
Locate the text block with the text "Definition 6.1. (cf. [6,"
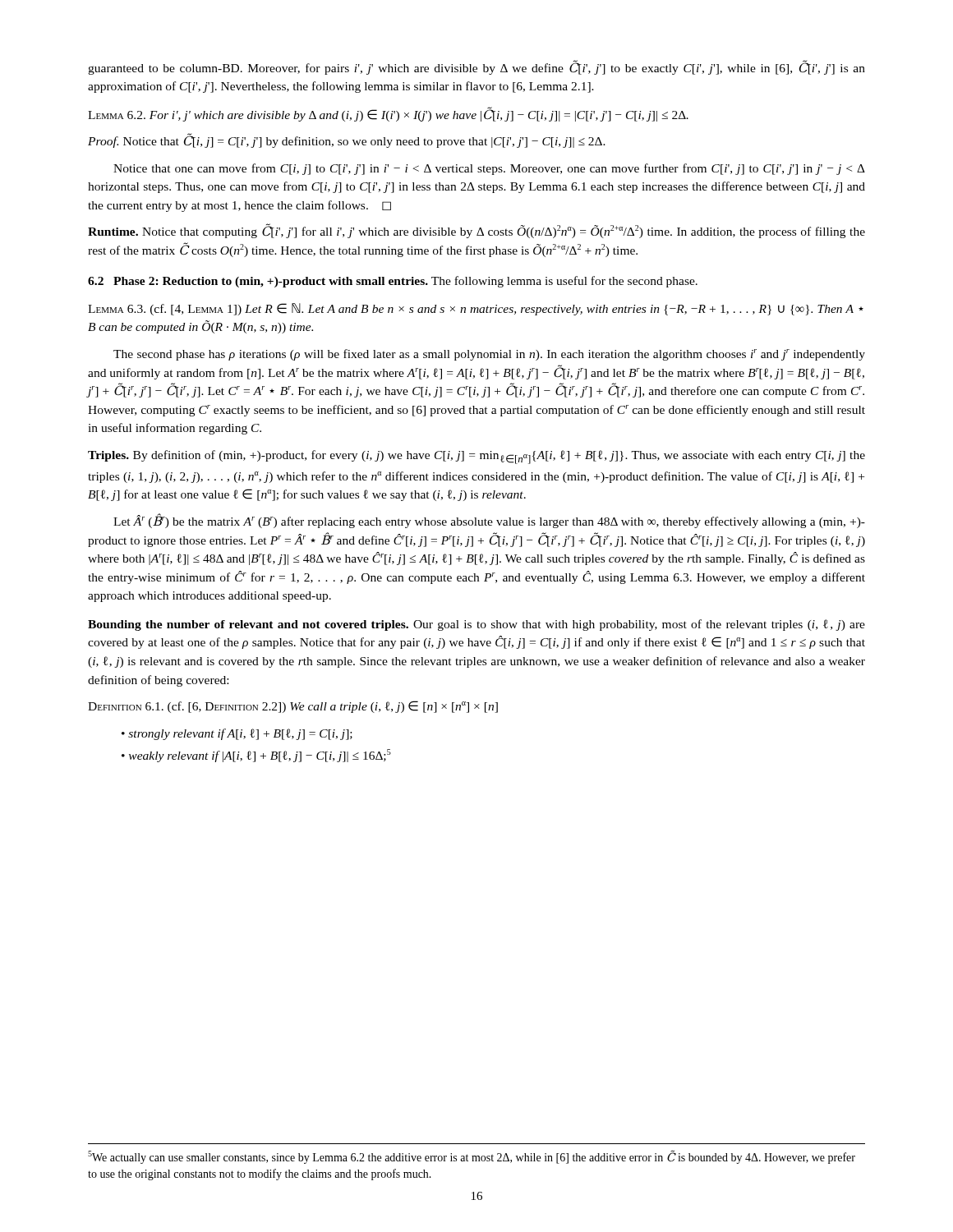476,707
